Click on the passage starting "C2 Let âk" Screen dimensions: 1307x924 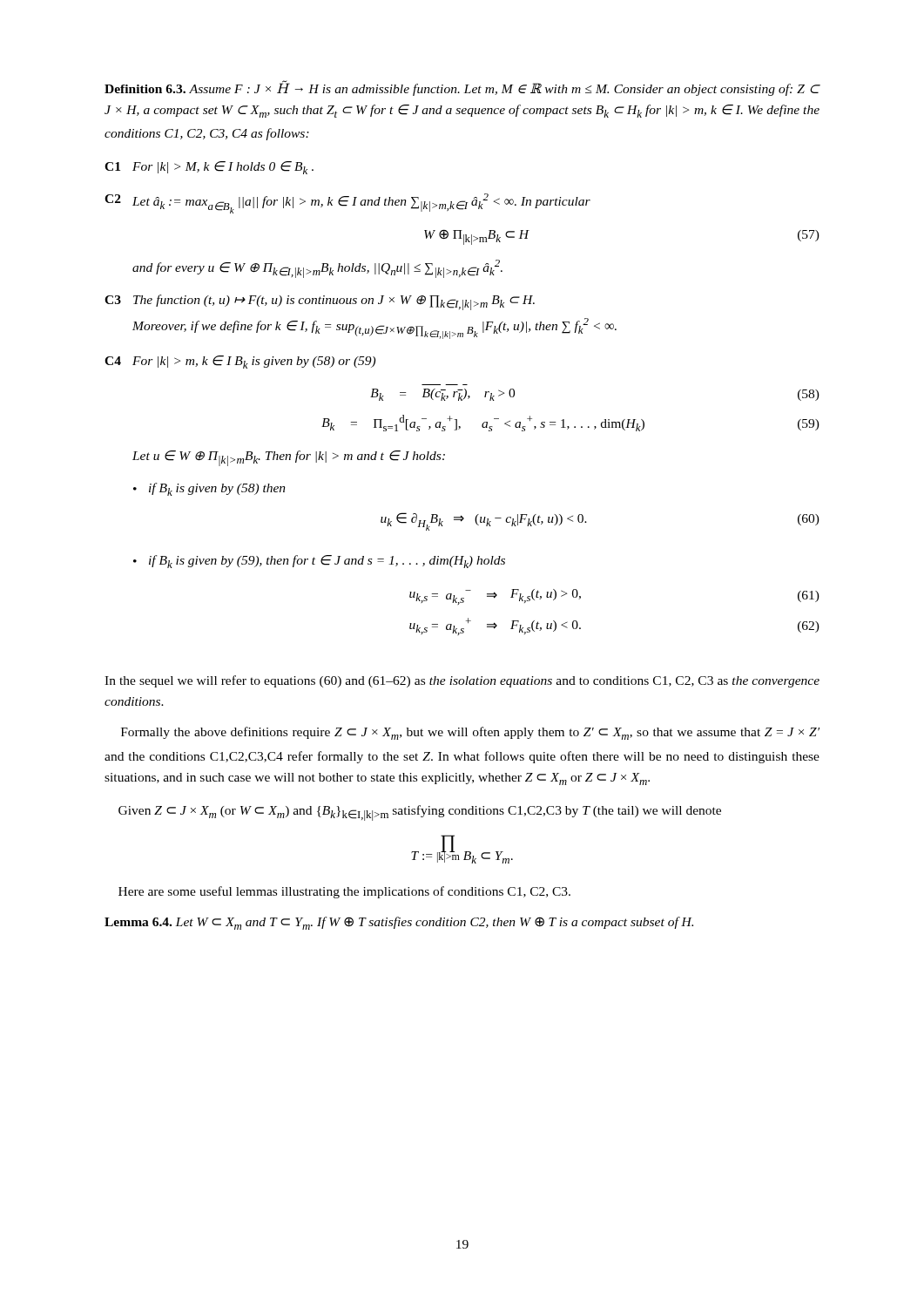tap(462, 235)
